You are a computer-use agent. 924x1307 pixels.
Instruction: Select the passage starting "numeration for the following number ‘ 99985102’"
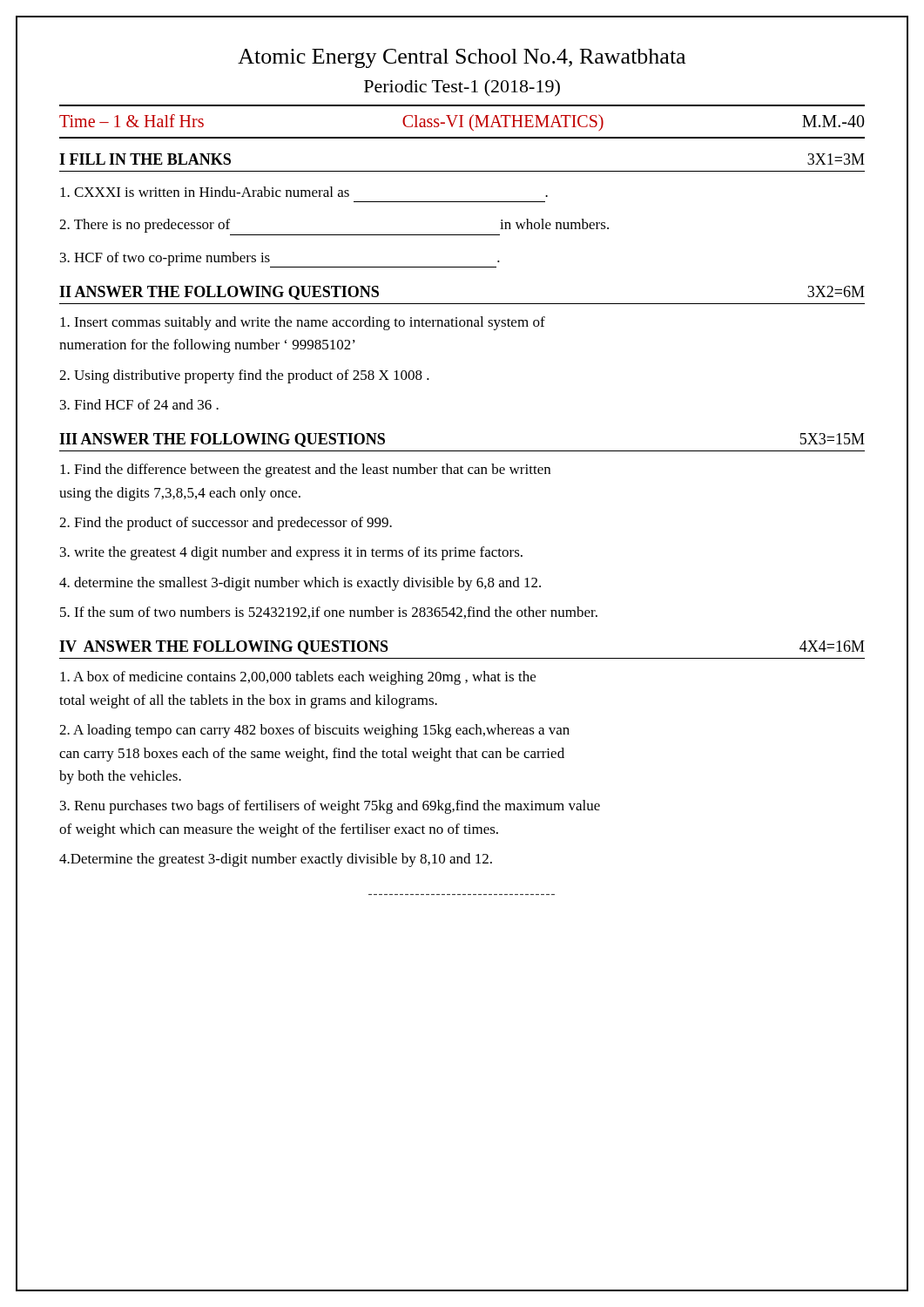point(208,345)
